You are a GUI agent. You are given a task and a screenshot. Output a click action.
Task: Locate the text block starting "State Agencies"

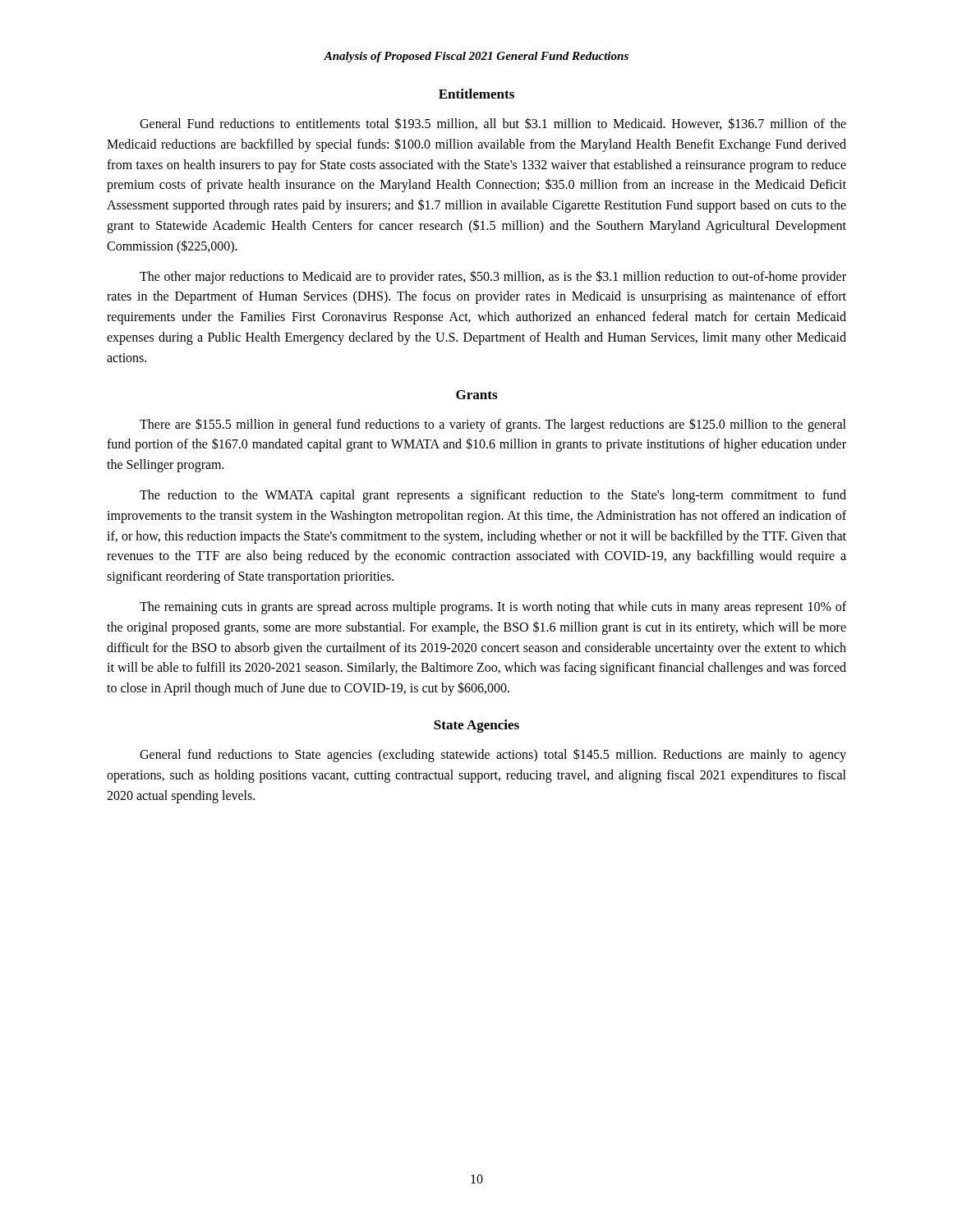pyautogui.click(x=476, y=725)
